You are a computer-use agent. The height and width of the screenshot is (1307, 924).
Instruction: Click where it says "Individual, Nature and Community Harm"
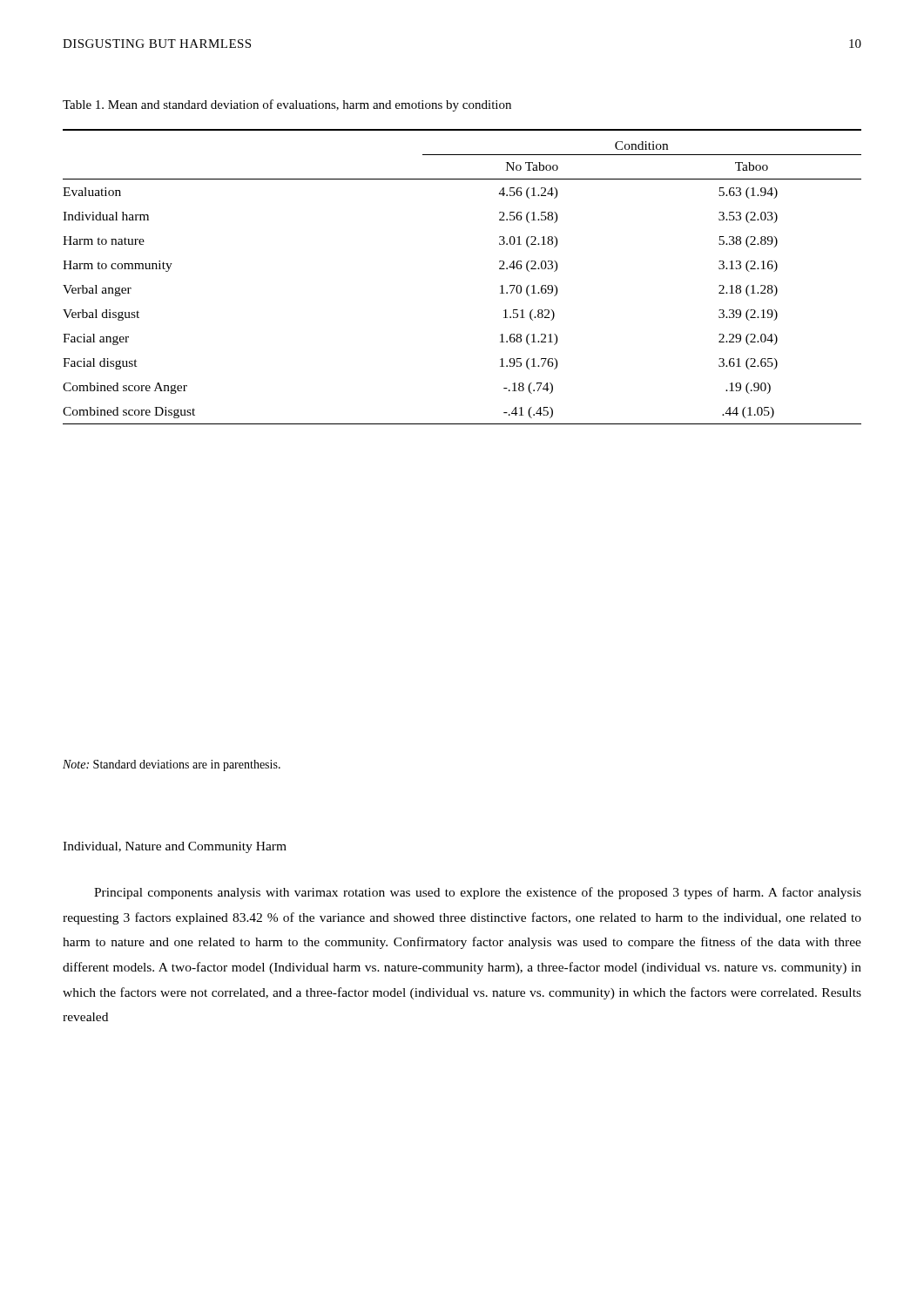(175, 846)
